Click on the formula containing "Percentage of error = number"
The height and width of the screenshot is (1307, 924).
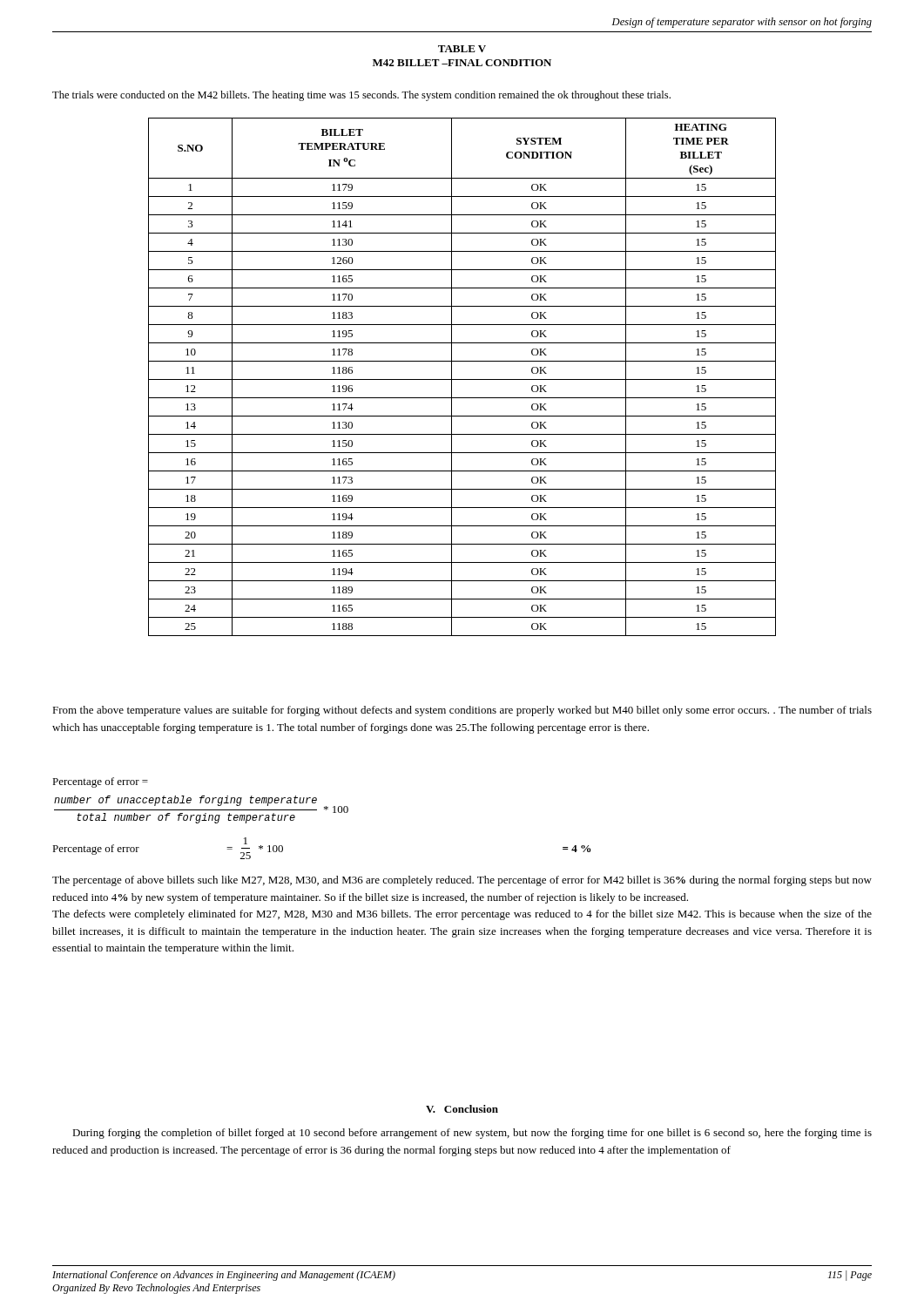pyautogui.click(x=100, y=782)
